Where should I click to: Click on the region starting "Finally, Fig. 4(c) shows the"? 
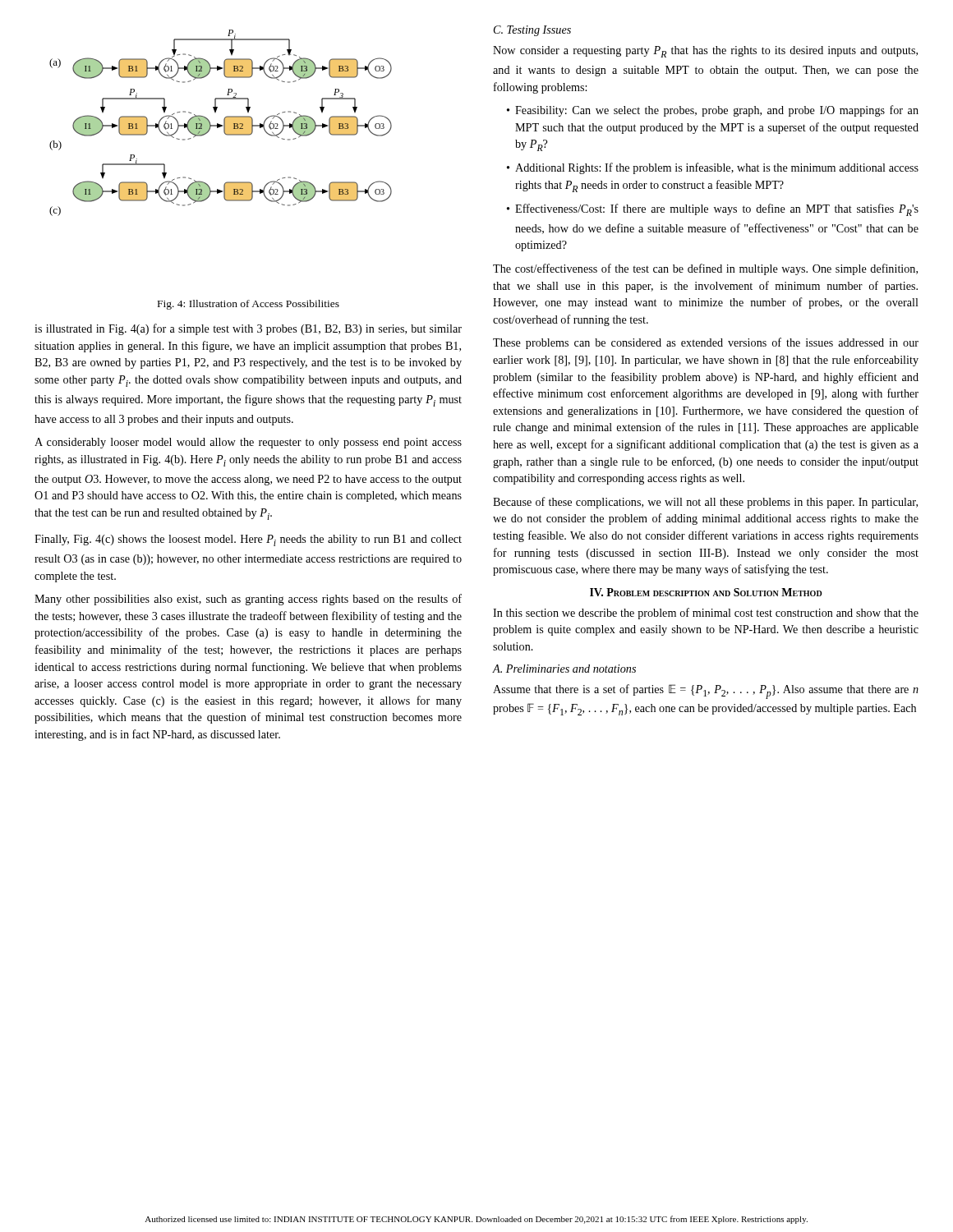[x=248, y=557]
